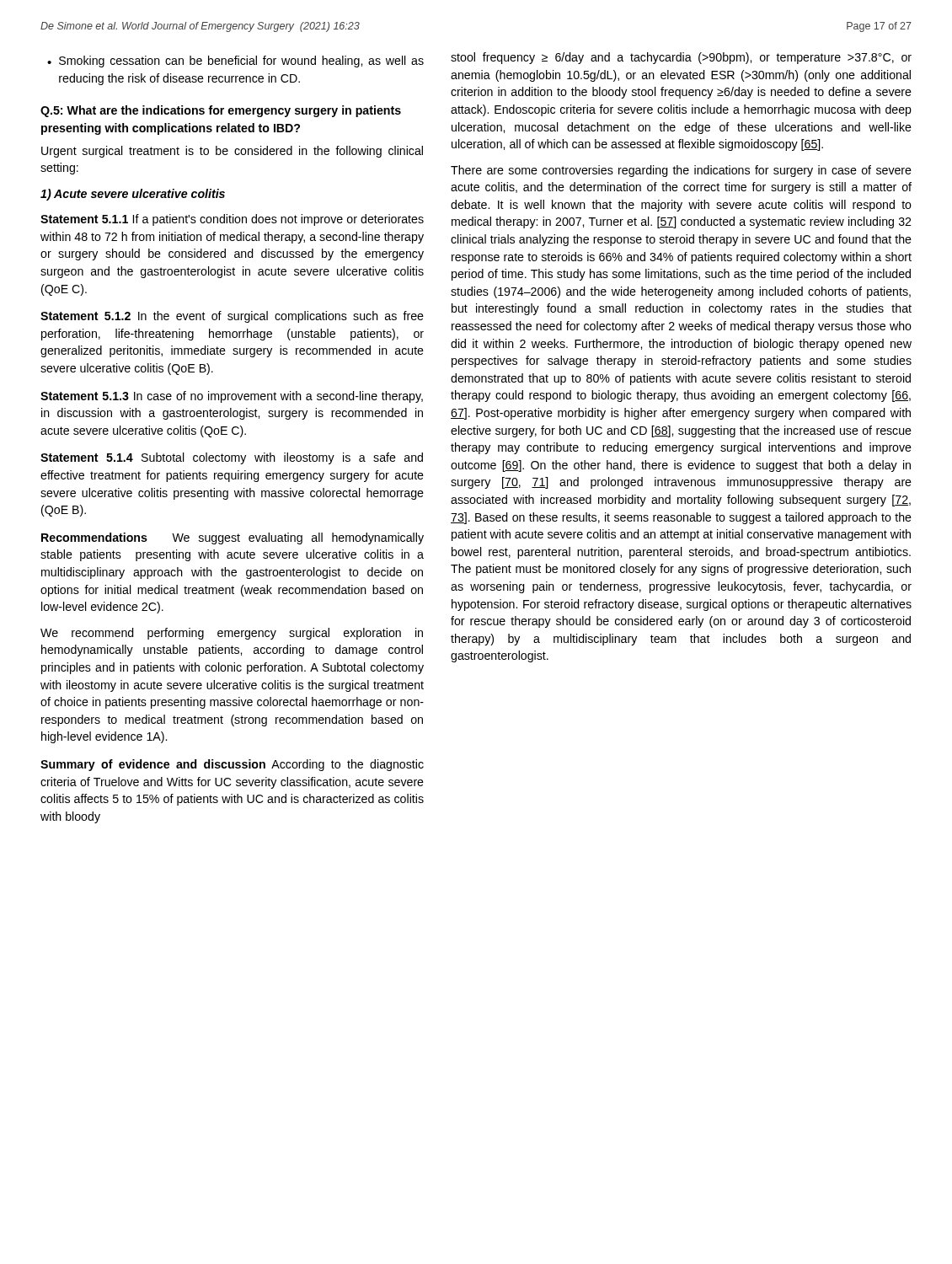
Task: Select the text block that reads "Recommendations We suggest evaluating all hemodynamically stable"
Action: click(x=232, y=637)
